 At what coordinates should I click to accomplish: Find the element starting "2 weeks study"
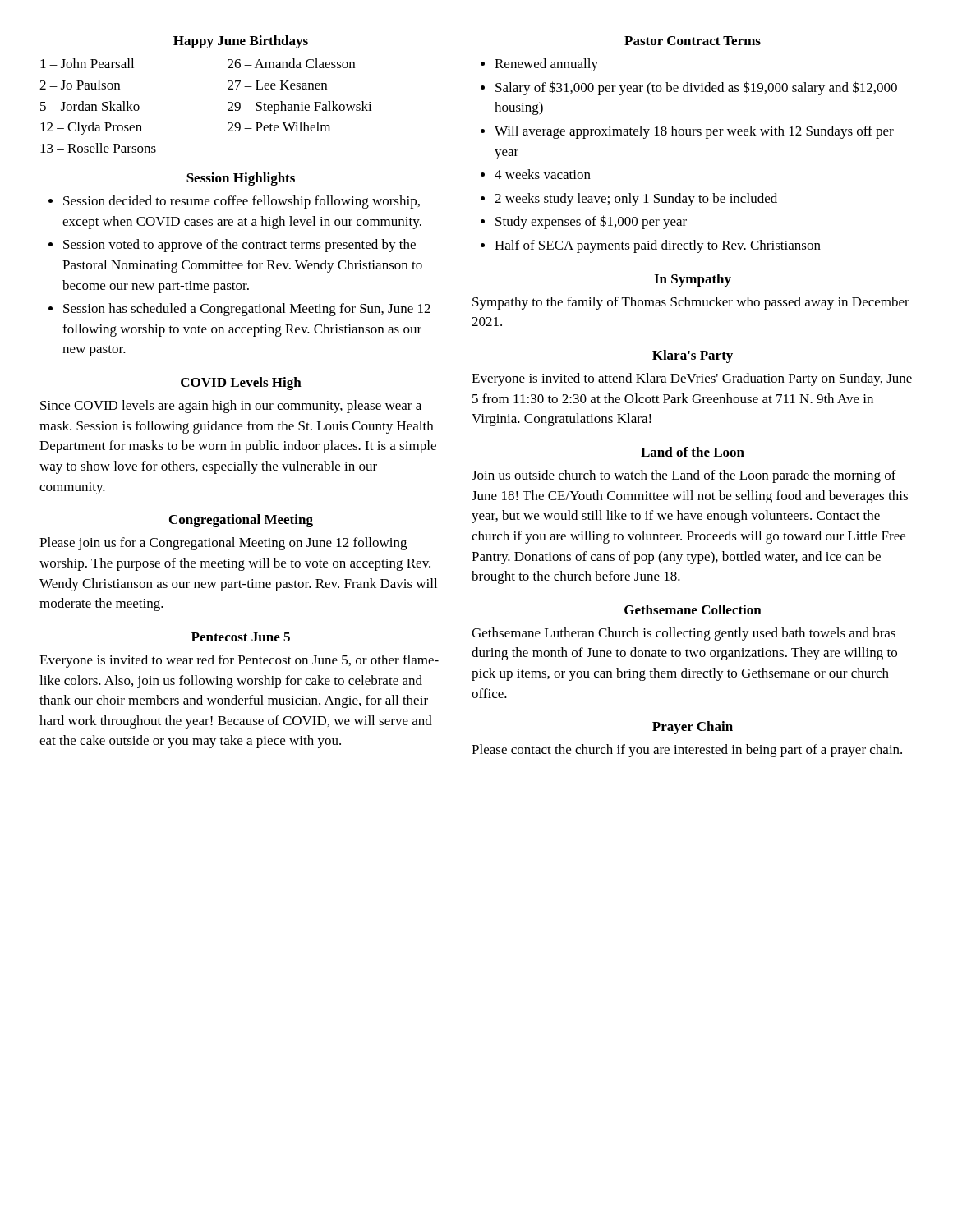(x=636, y=198)
